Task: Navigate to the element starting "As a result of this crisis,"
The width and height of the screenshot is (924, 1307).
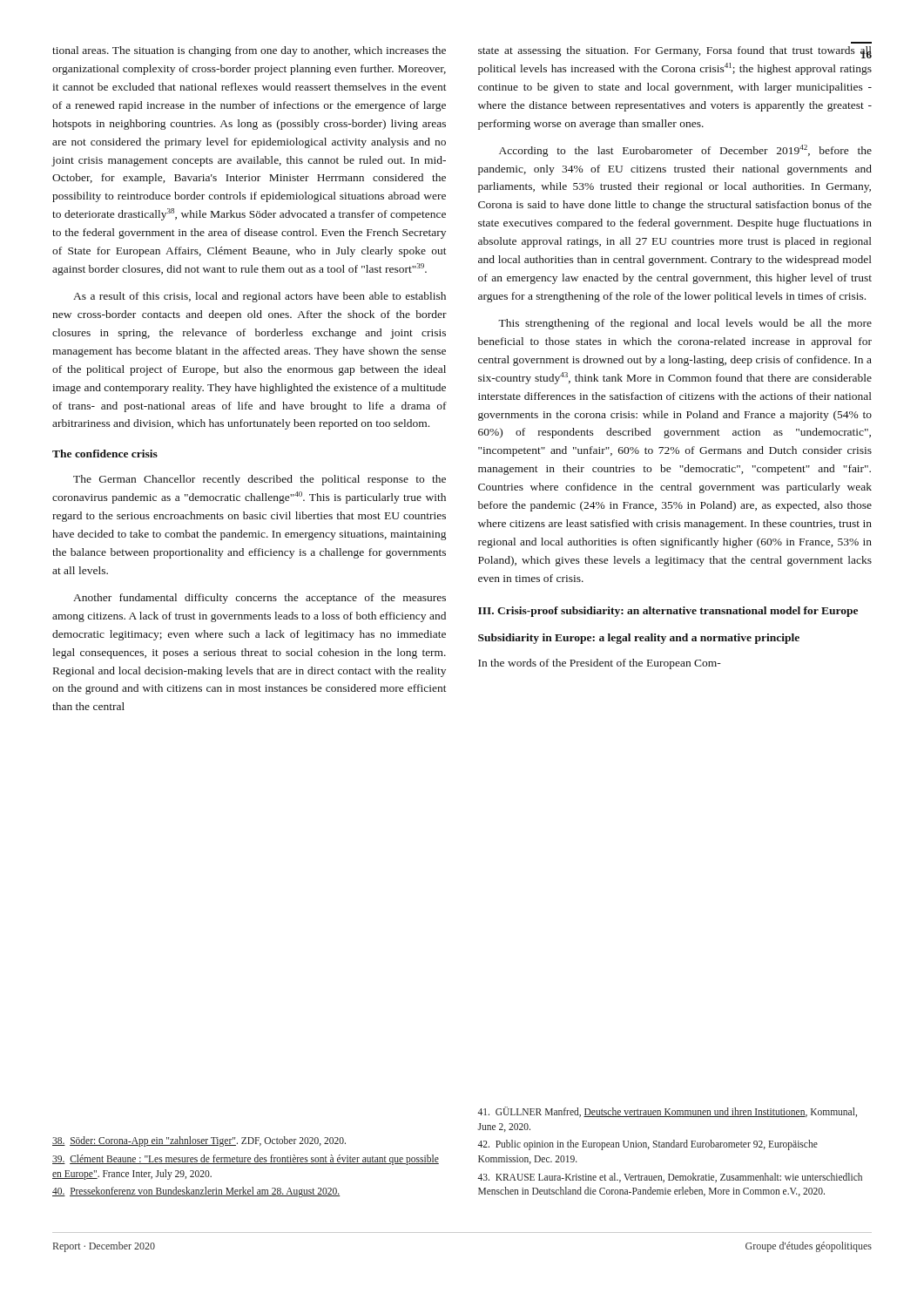Action: pos(249,360)
